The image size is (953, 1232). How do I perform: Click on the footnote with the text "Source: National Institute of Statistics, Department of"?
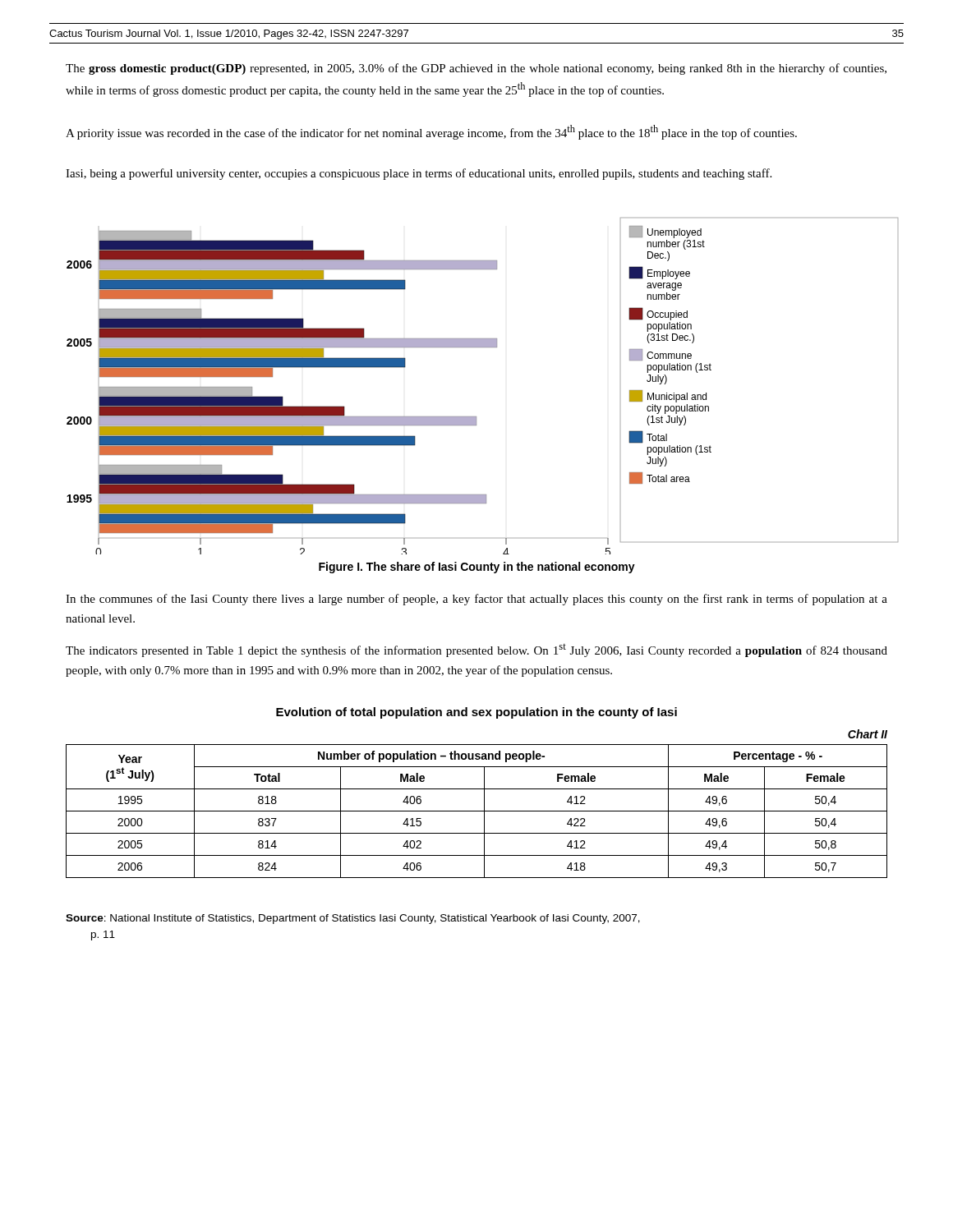coord(353,926)
